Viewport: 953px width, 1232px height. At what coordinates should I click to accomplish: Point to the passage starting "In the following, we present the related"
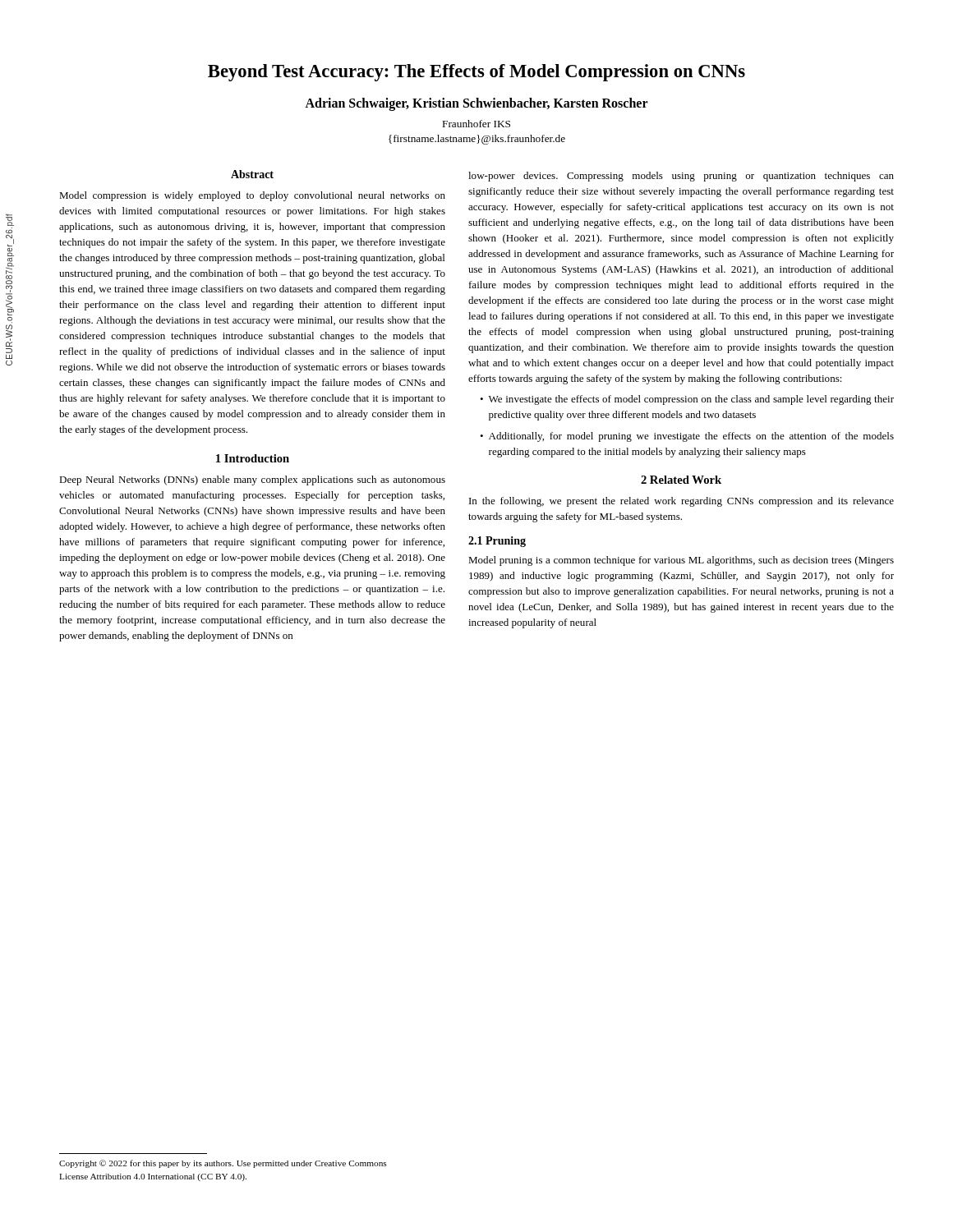(x=681, y=509)
